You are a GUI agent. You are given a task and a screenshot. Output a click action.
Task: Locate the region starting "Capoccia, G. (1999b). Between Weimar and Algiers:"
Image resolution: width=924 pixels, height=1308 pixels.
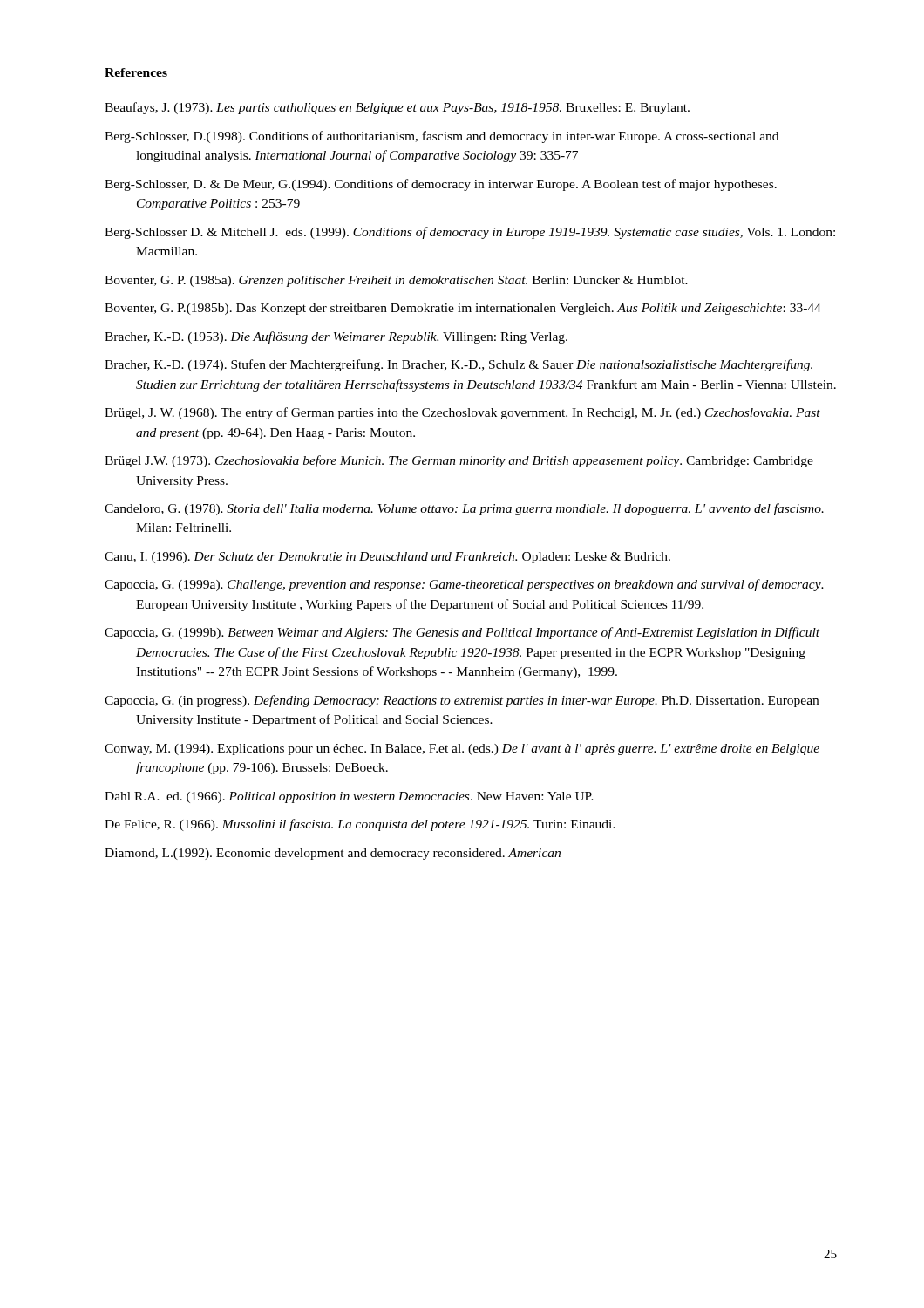[462, 652]
